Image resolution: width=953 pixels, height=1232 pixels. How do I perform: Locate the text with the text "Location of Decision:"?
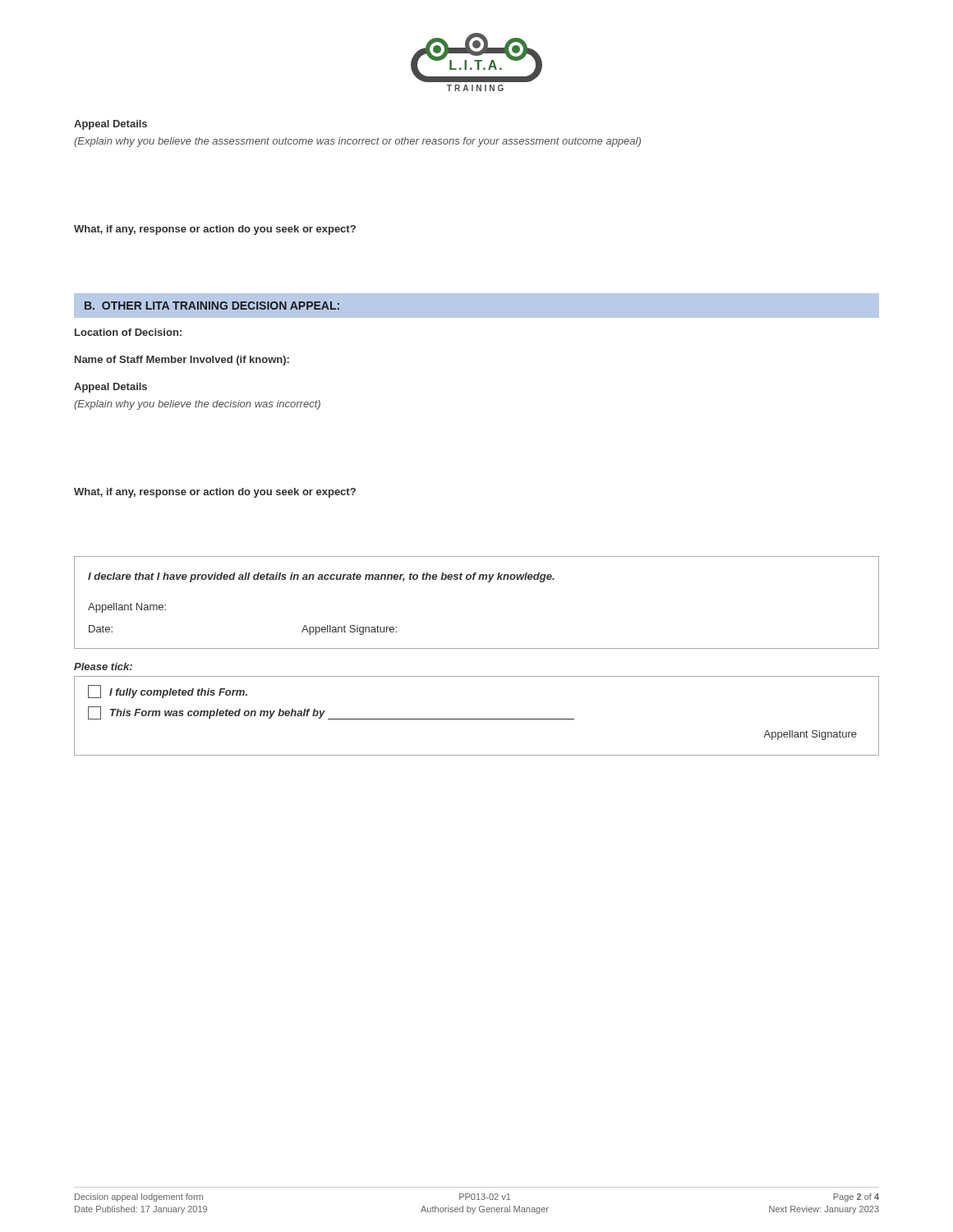[128, 332]
